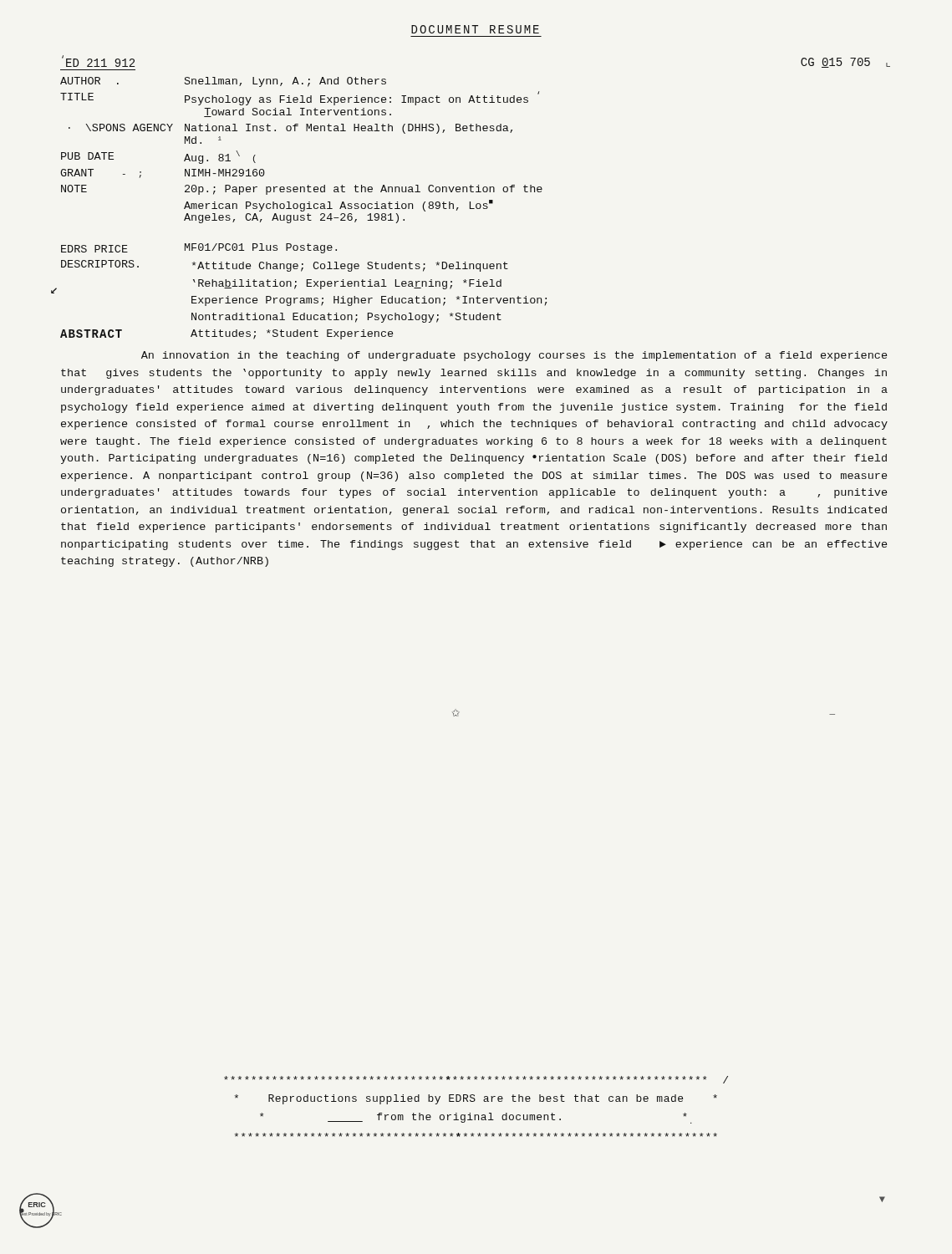This screenshot has height=1254, width=952.
Task: Click on the logo
Action: pos(60,1210)
